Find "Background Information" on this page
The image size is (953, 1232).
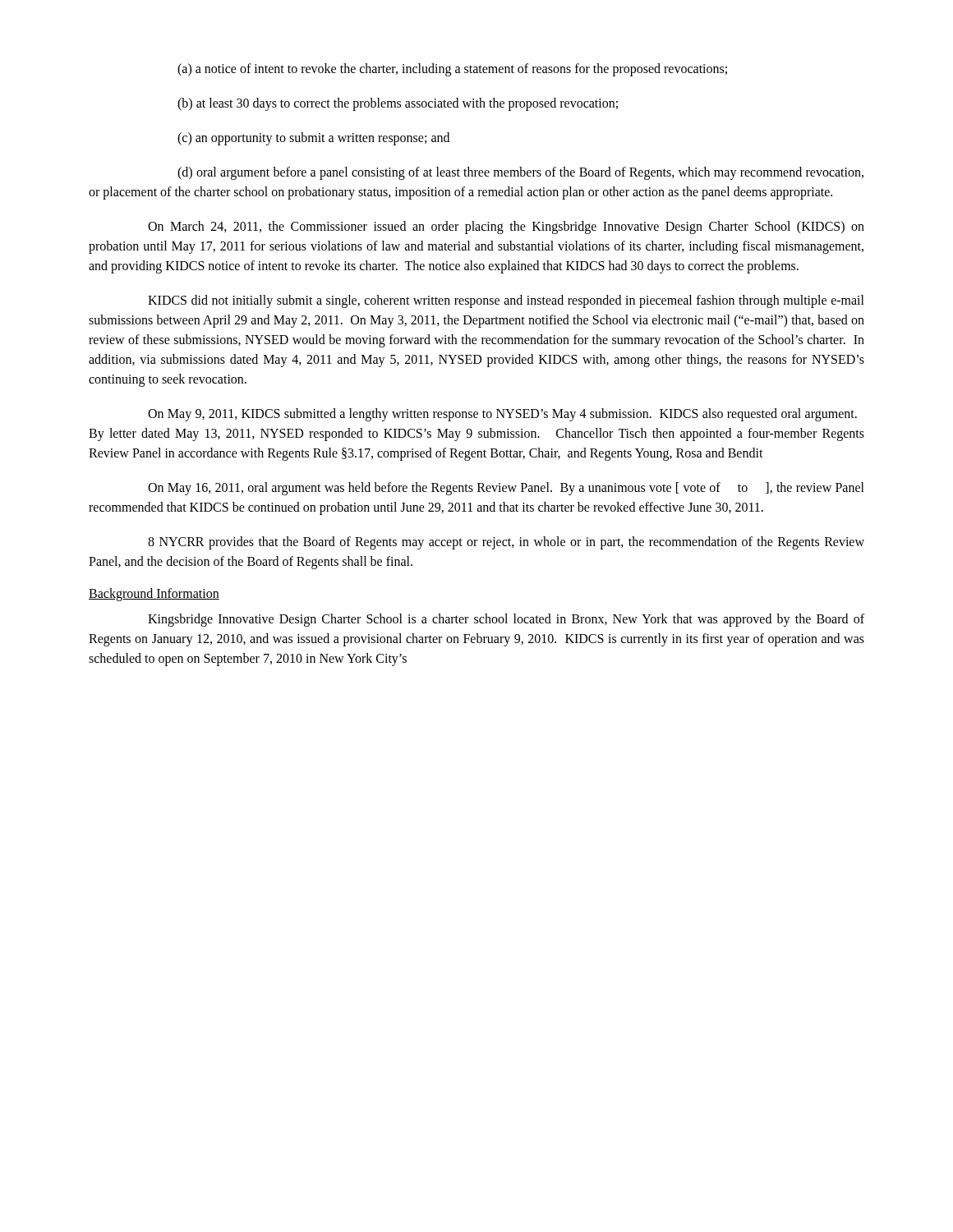tap(154, 593)
